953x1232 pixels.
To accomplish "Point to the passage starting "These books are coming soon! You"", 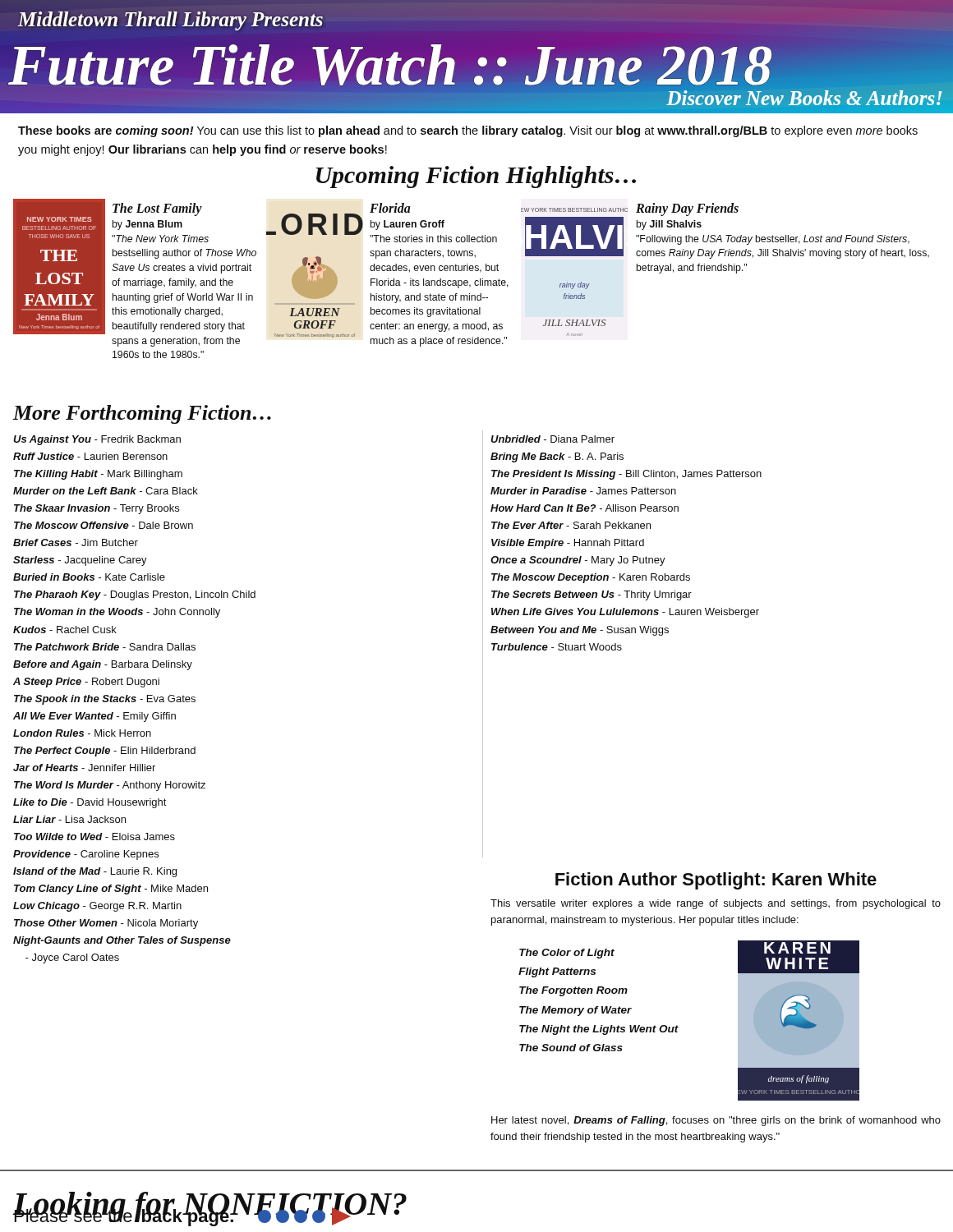I will tap(468, 140).
